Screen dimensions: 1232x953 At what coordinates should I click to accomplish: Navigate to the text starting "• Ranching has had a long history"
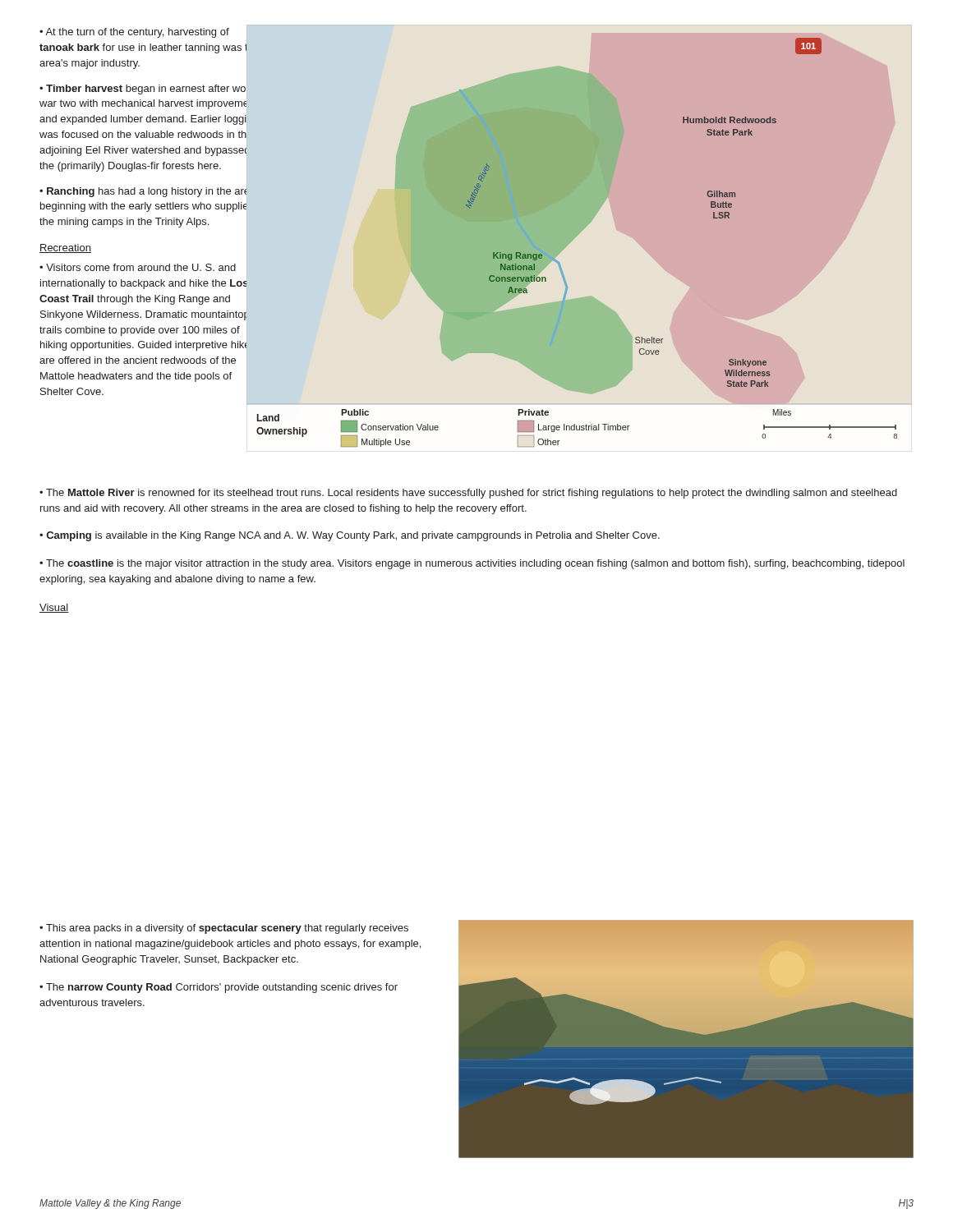point(149,206)
